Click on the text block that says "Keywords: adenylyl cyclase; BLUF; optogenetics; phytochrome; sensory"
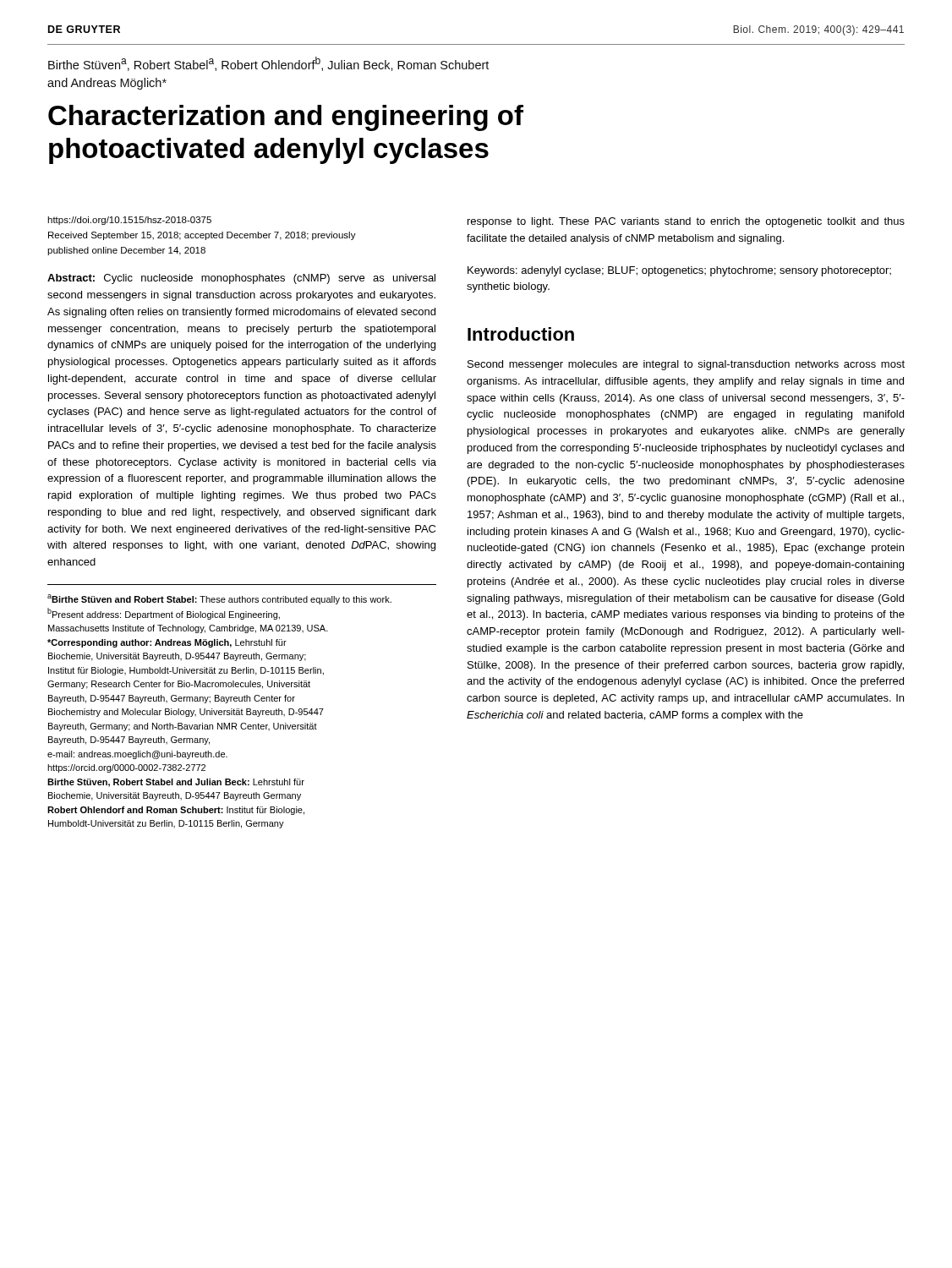 679,278
